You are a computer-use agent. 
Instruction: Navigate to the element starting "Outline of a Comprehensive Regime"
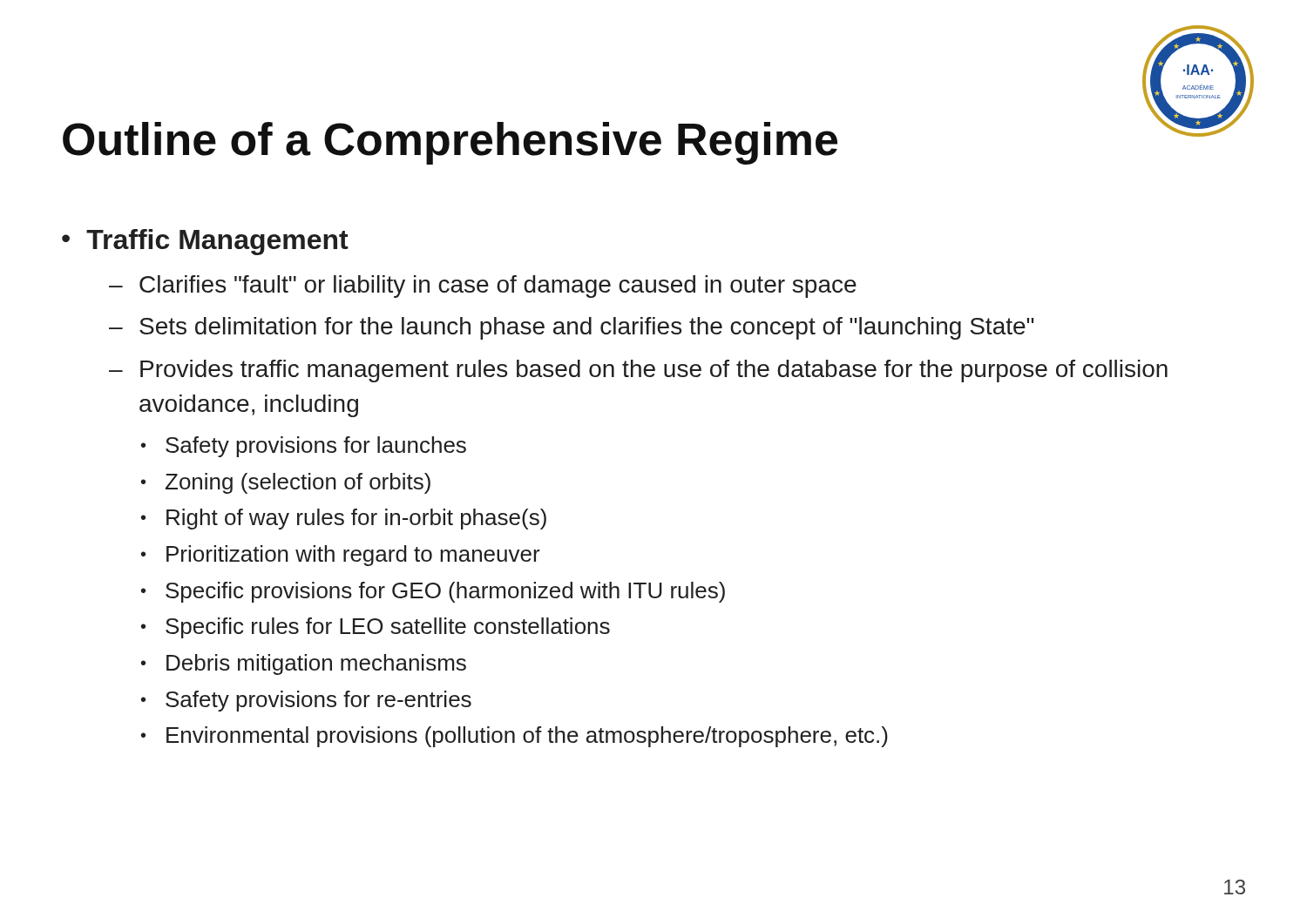coord(654,139)
